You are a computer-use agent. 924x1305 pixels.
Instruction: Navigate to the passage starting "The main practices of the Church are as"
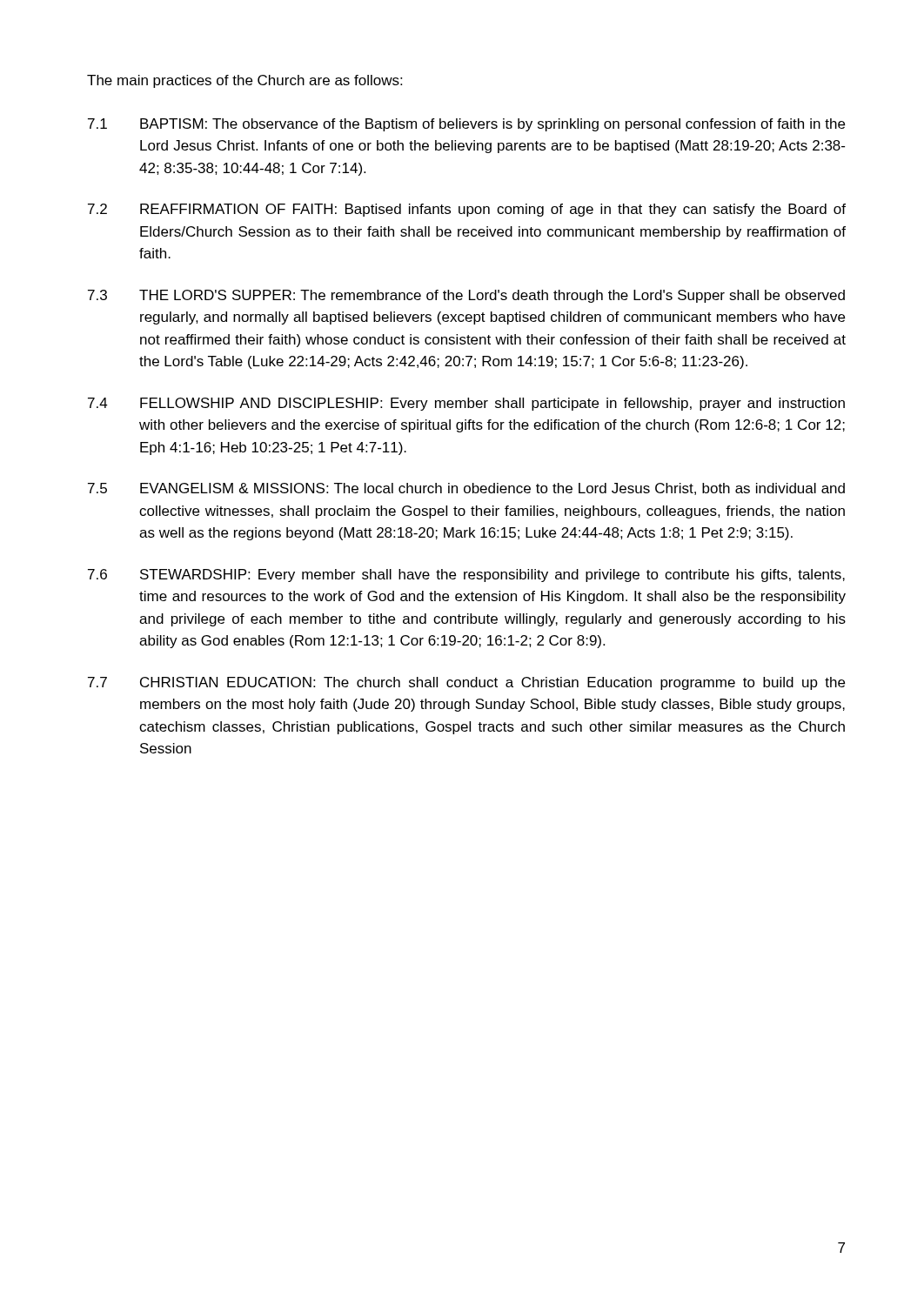tap(245, 80)
